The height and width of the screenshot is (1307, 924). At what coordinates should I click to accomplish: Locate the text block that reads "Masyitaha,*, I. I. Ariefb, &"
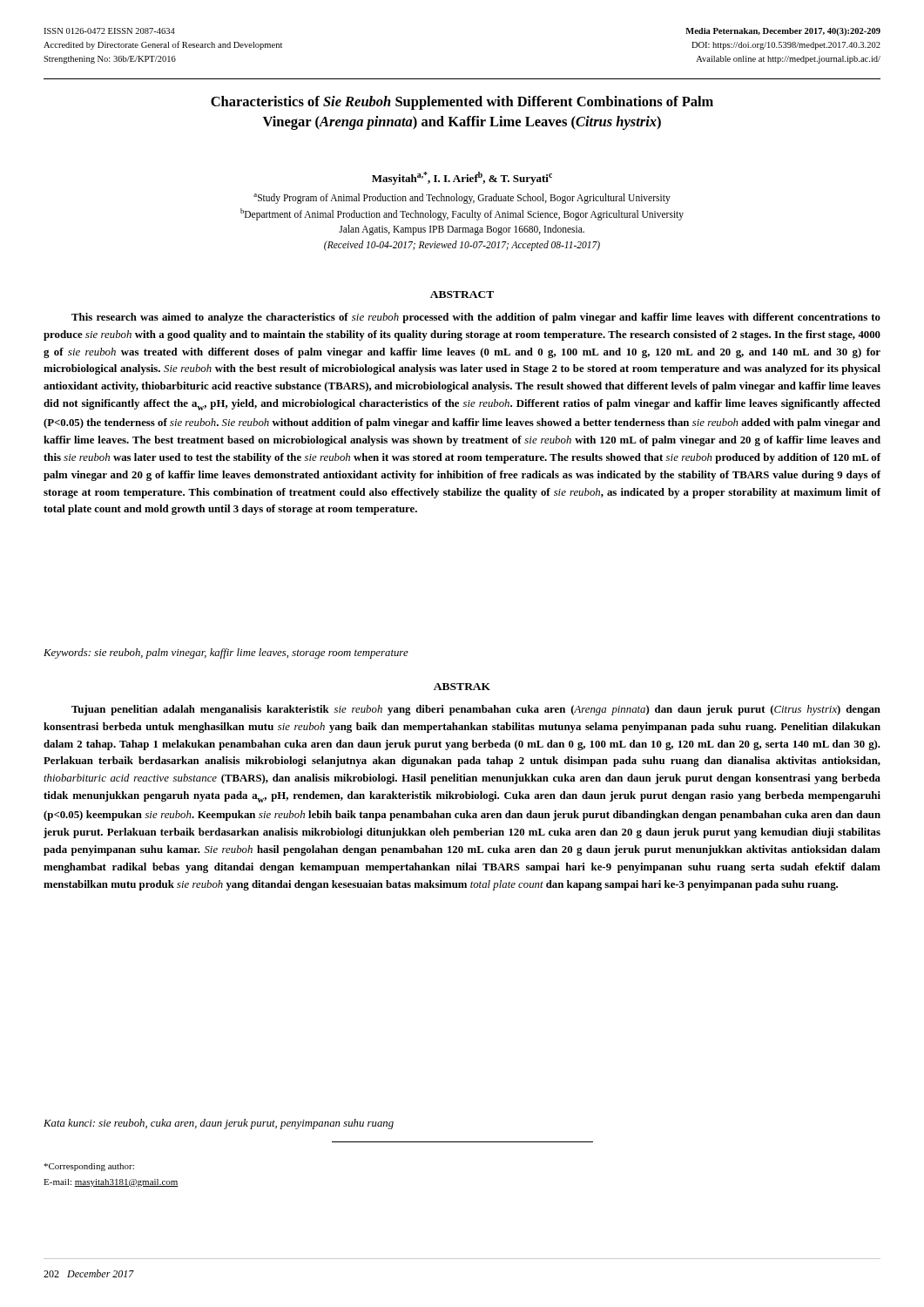[x=462, y=211]
